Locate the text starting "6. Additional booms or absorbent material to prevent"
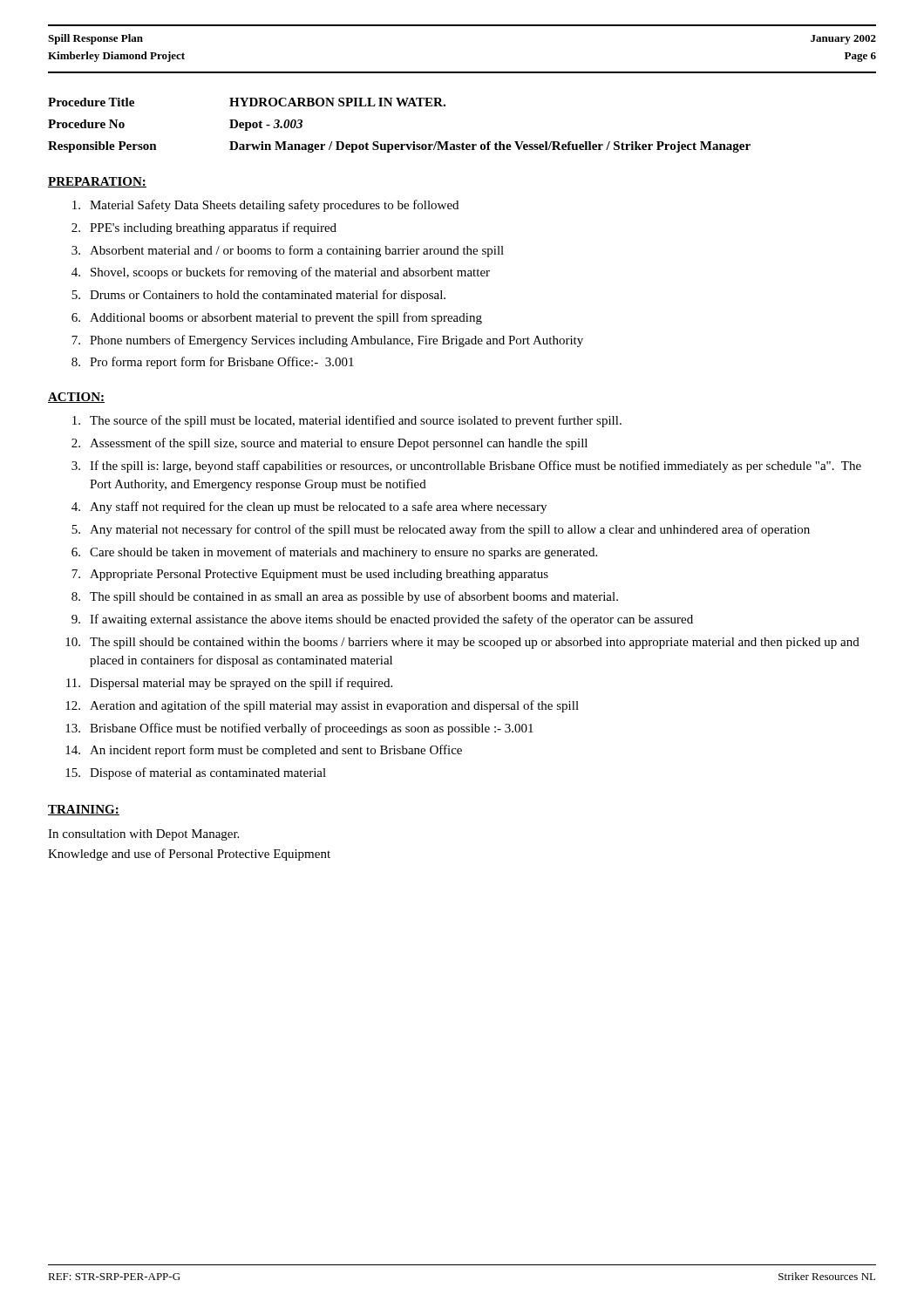This screenshot has height=1308, width=924. click(462, 318)
